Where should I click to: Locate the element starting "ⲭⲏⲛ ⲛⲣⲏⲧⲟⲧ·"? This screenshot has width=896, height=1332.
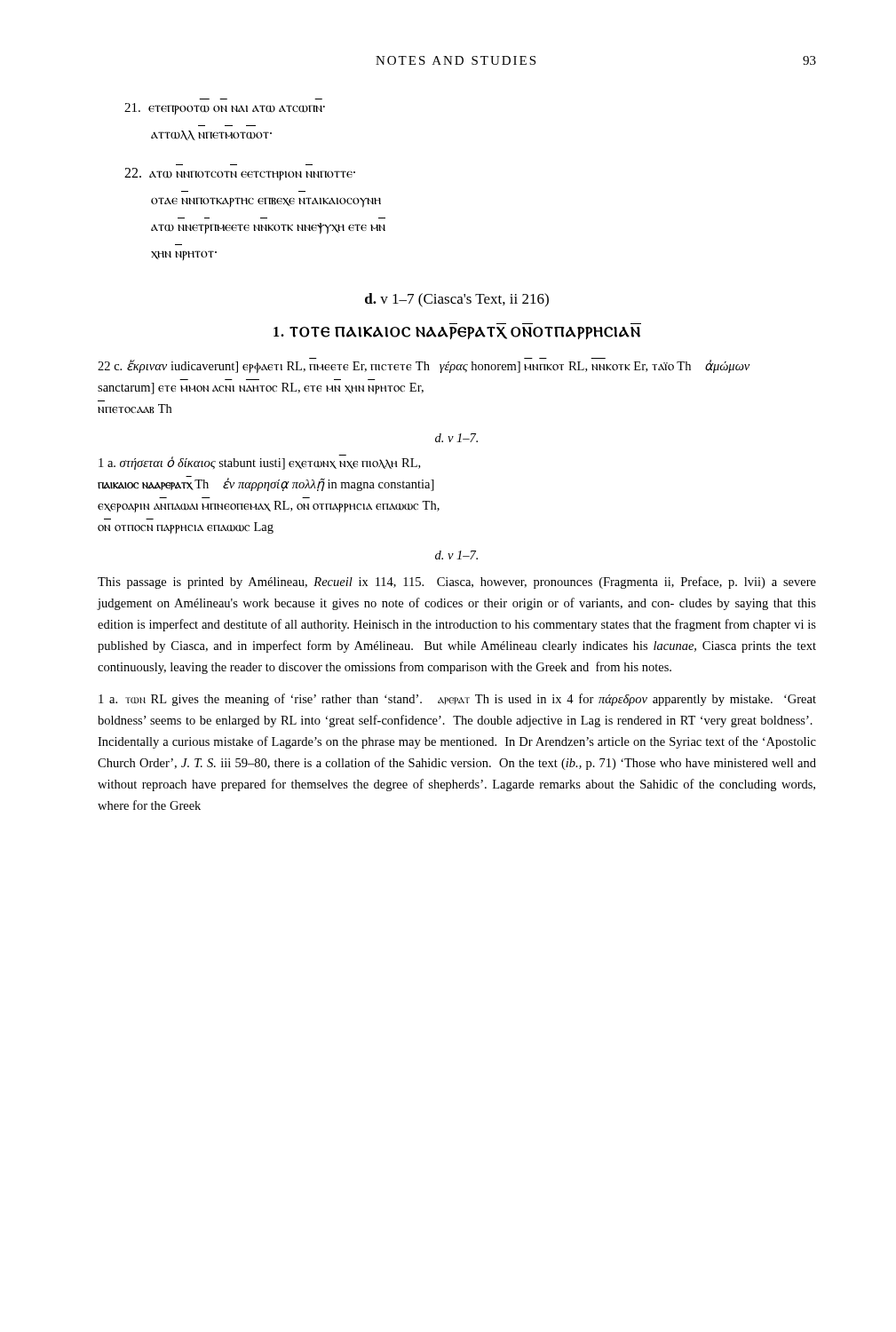coord(184,253)
